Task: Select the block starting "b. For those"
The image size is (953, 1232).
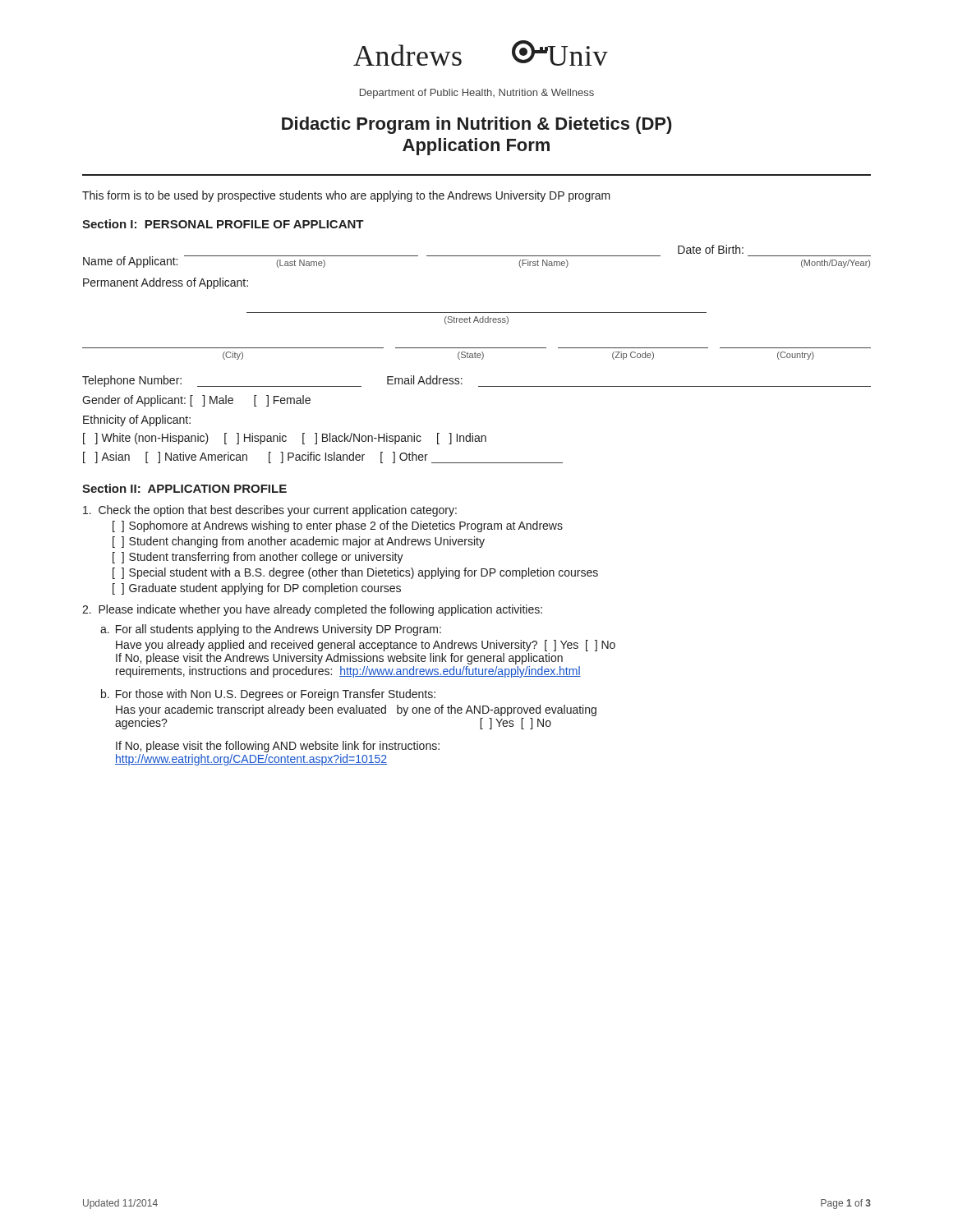Action: pyautogui.click(x=486, y=708)
